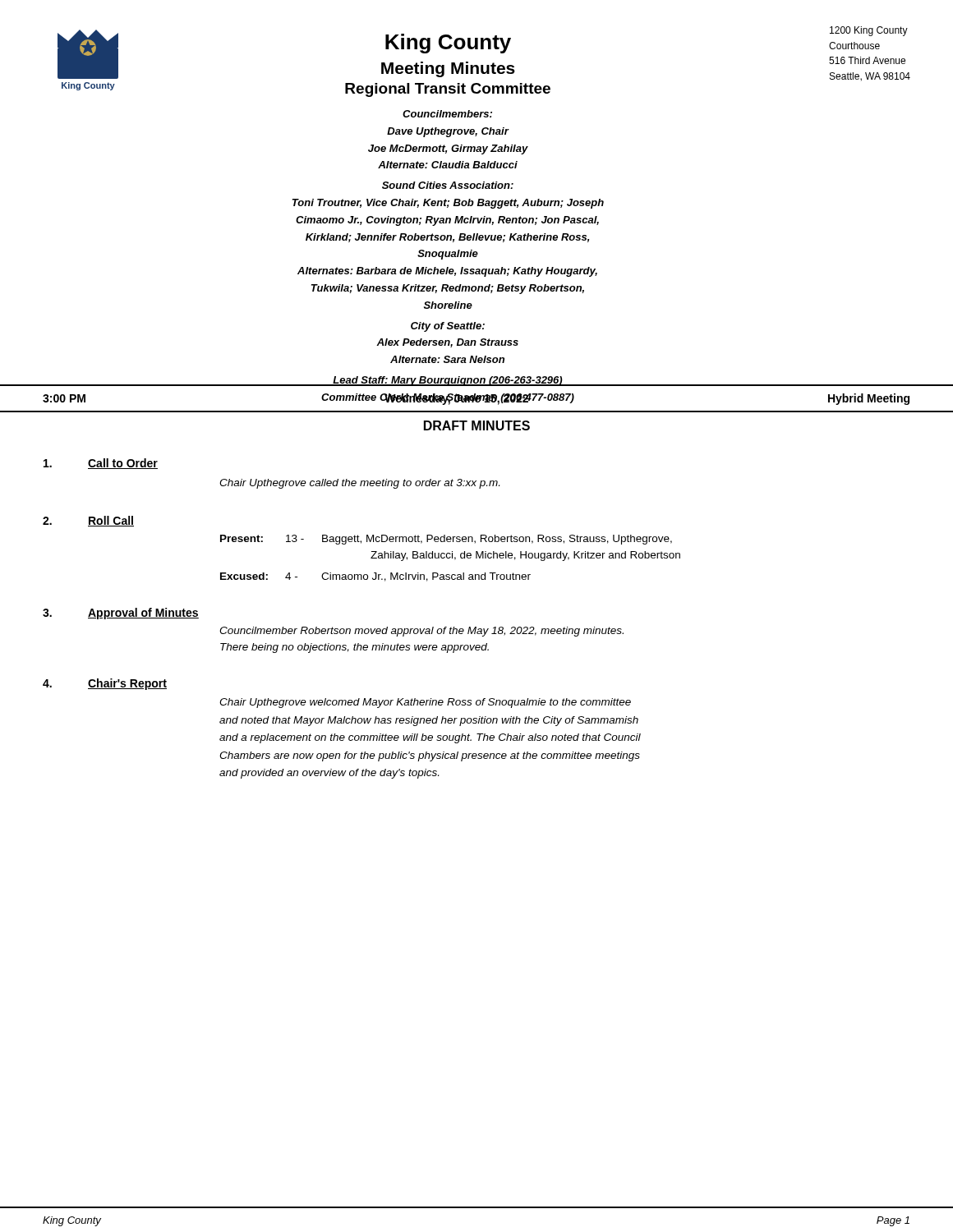Find the title with the text "King County"
This screenshot has height=1232, width=953.
pos(448,42)
